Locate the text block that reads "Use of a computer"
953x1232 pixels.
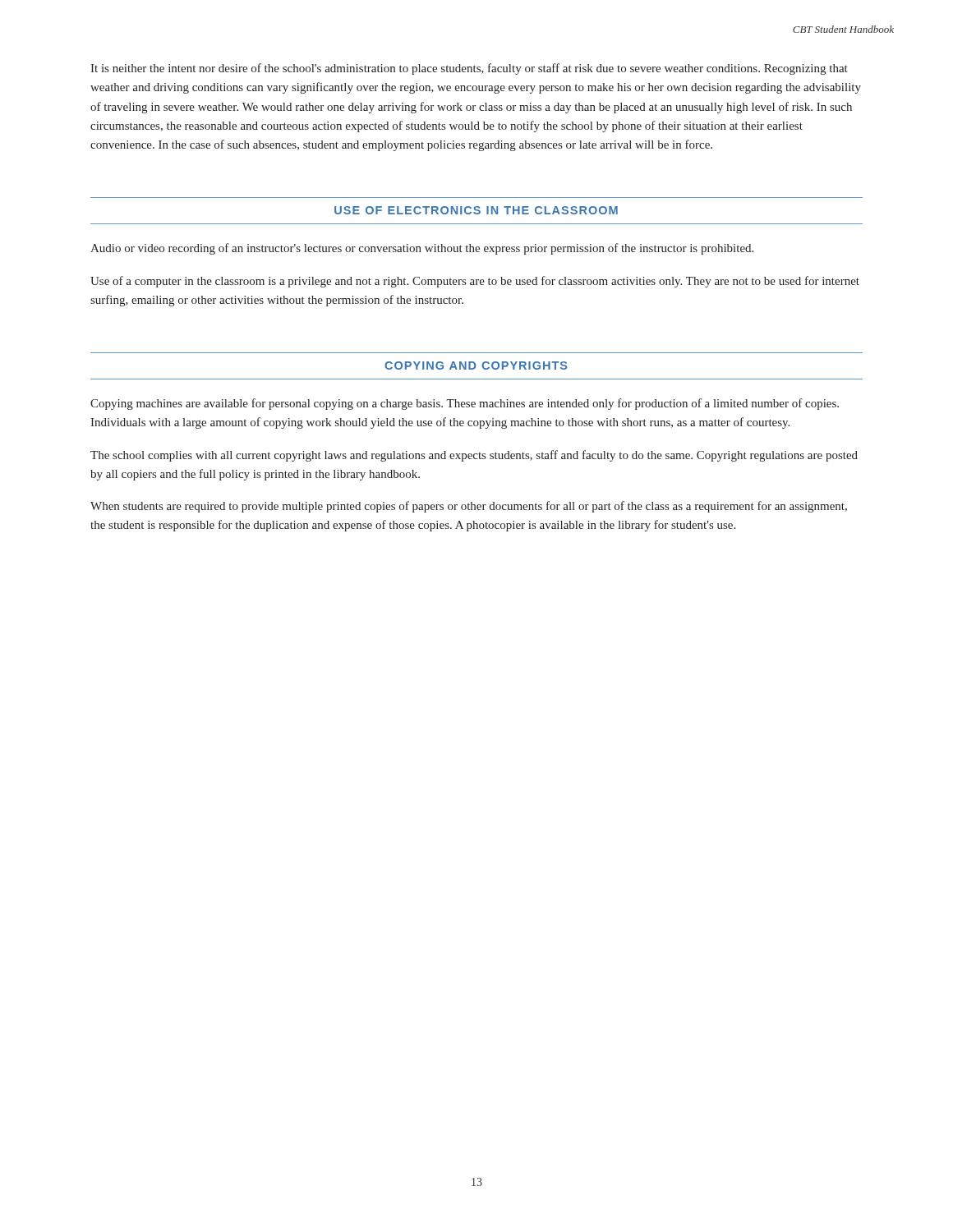coord(475,290)
